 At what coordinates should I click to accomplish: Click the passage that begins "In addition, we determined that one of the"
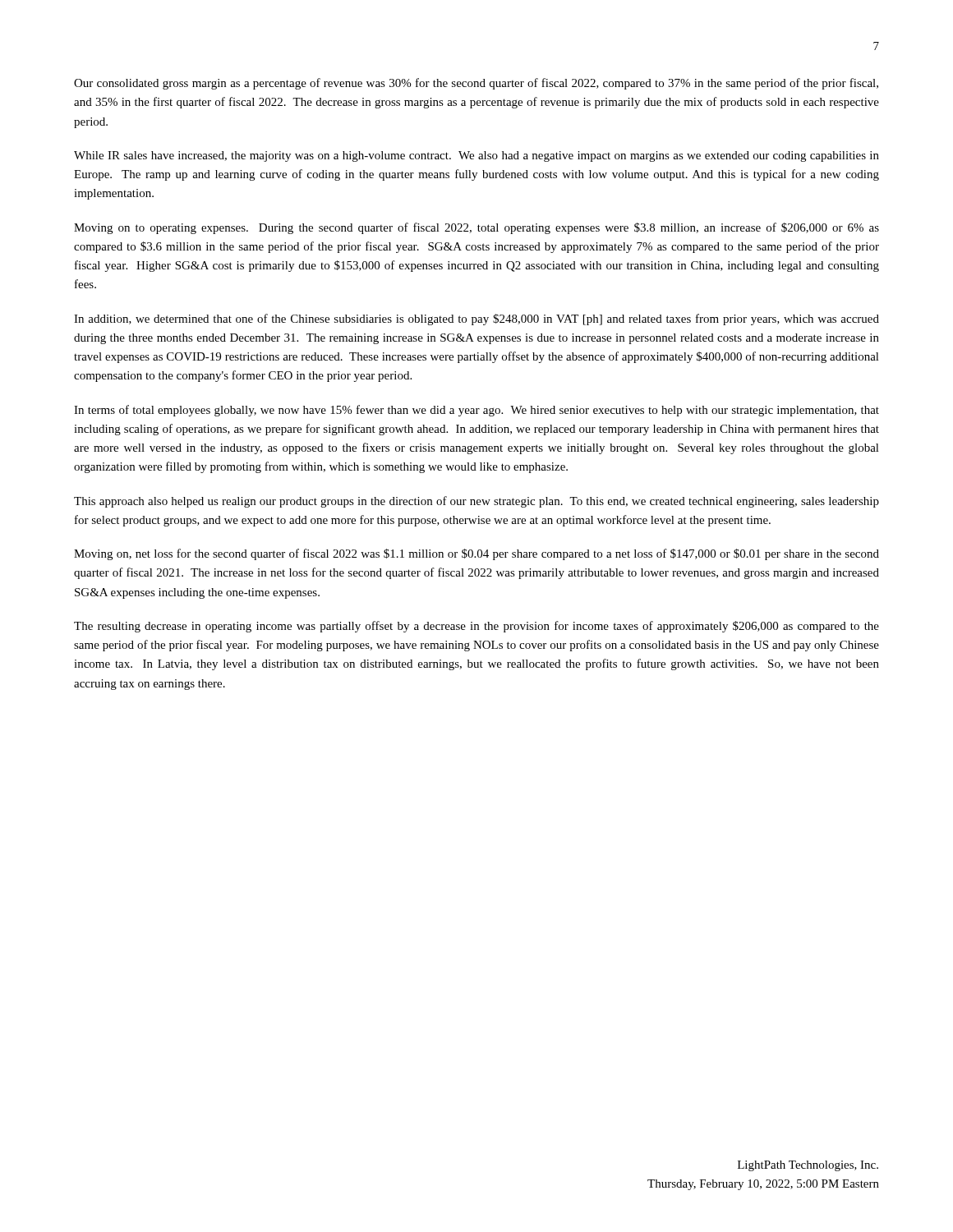pyautogui.click(x=476, y=347)
